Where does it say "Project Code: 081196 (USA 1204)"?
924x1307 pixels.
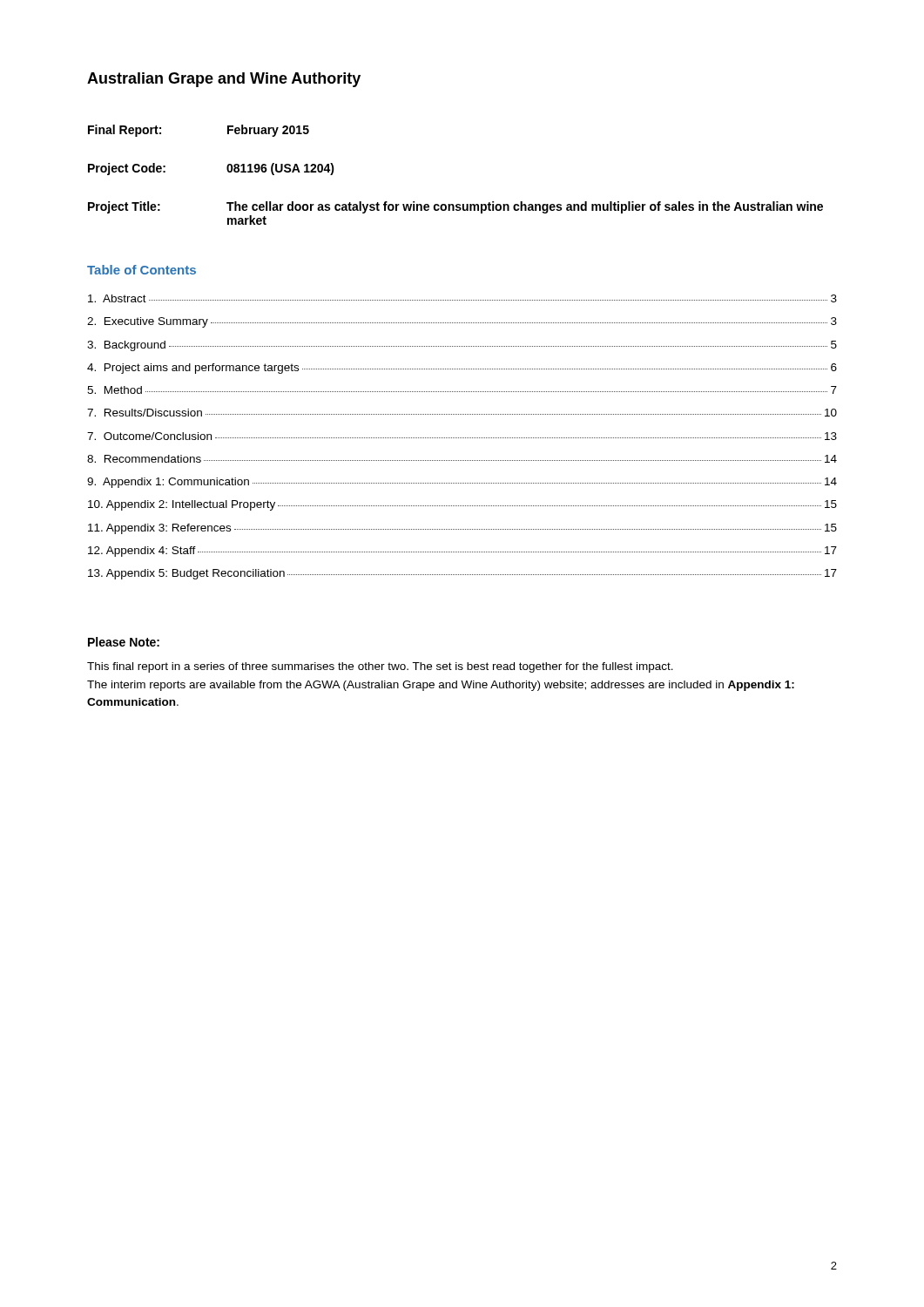click(120, 169)
